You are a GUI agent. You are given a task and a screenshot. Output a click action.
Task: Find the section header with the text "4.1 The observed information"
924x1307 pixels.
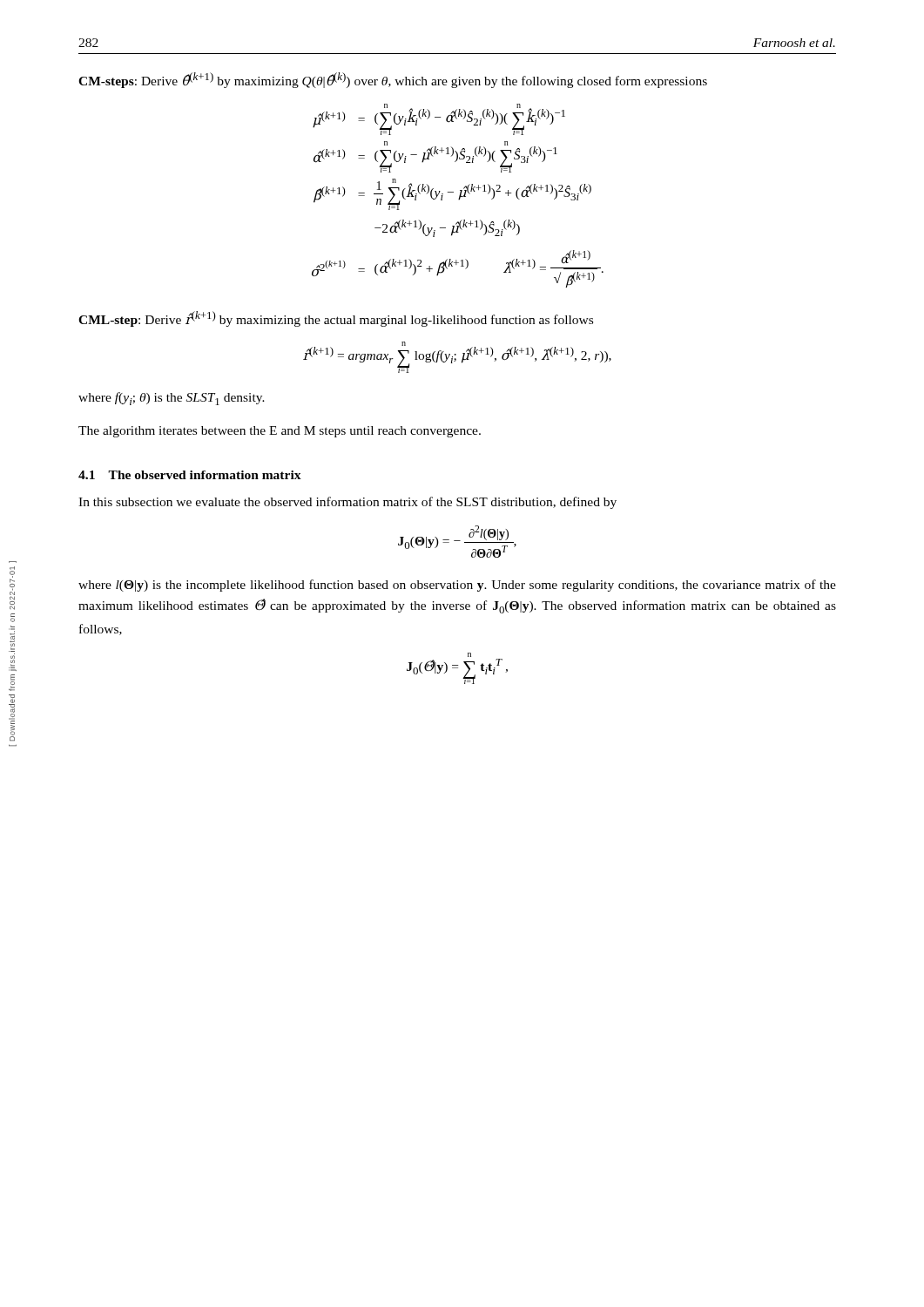[190, 474]
